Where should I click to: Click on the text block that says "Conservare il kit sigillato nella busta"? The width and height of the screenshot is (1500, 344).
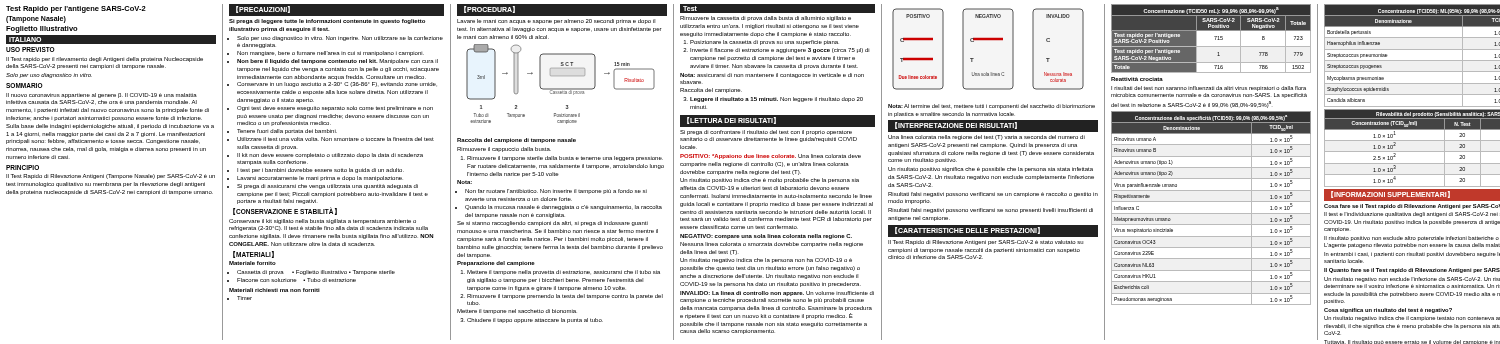337,233
